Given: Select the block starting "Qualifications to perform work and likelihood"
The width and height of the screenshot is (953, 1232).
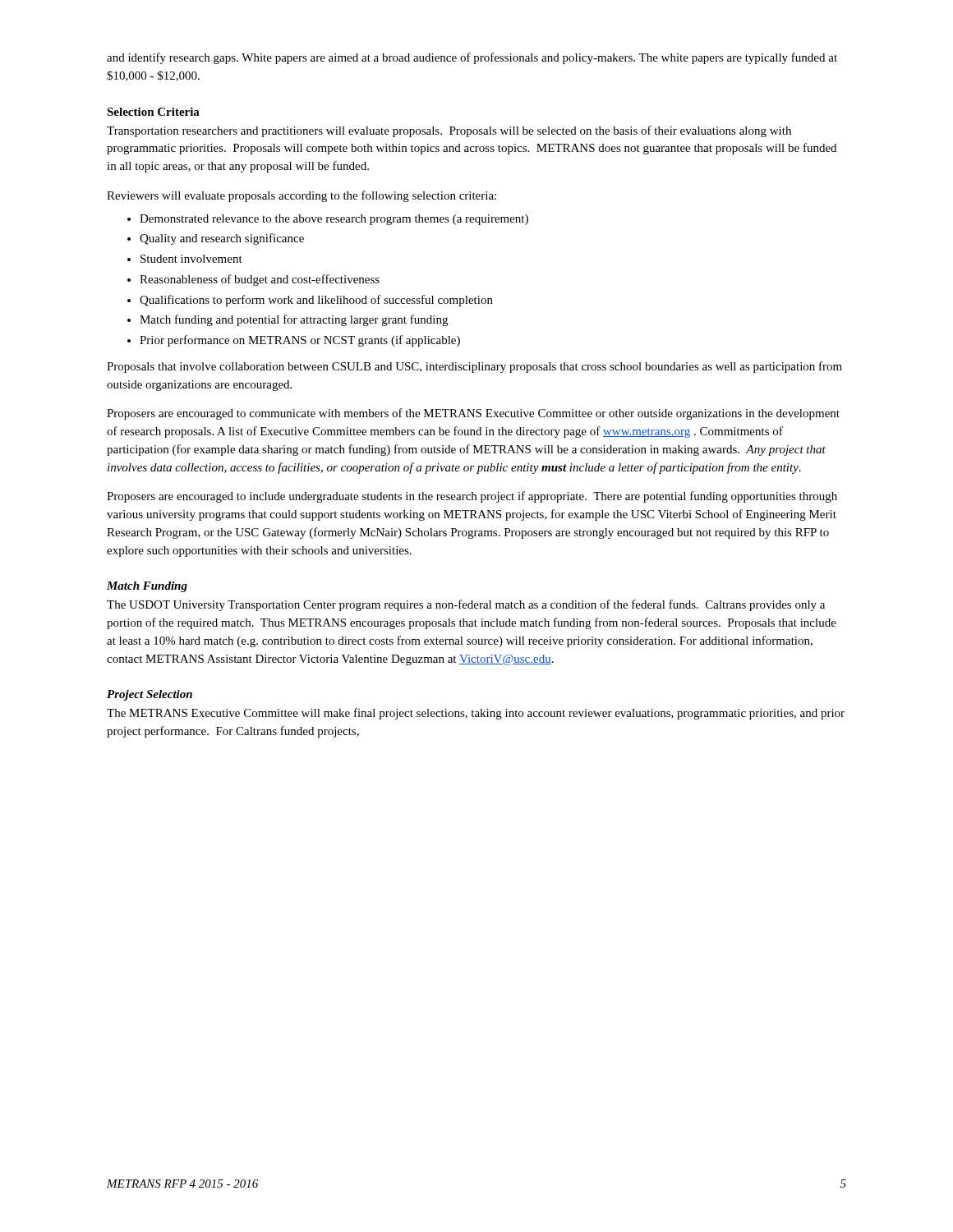Looking at the screenshot, I should (x=316, y=299).
